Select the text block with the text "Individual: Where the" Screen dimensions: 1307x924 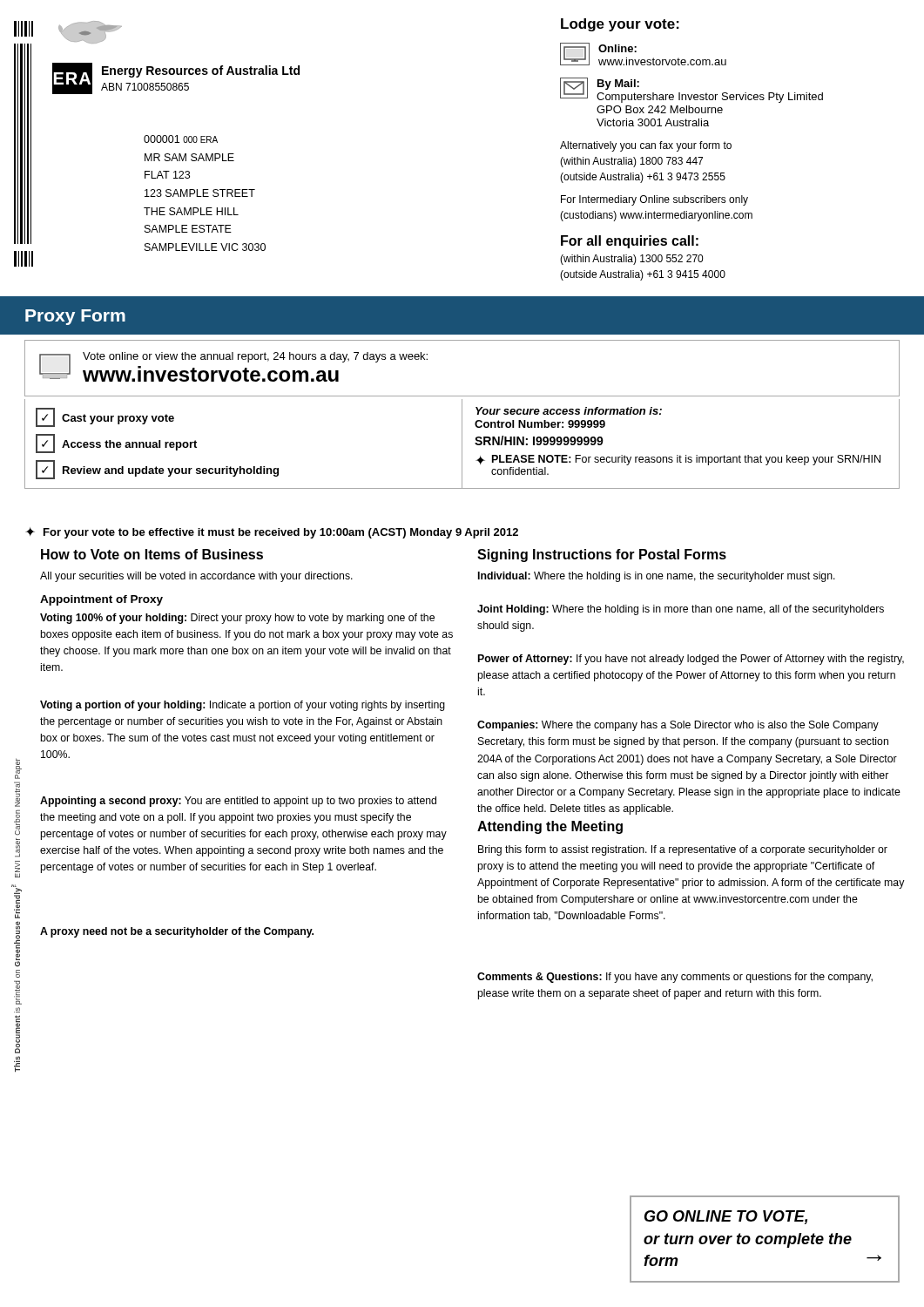point(657,577)
